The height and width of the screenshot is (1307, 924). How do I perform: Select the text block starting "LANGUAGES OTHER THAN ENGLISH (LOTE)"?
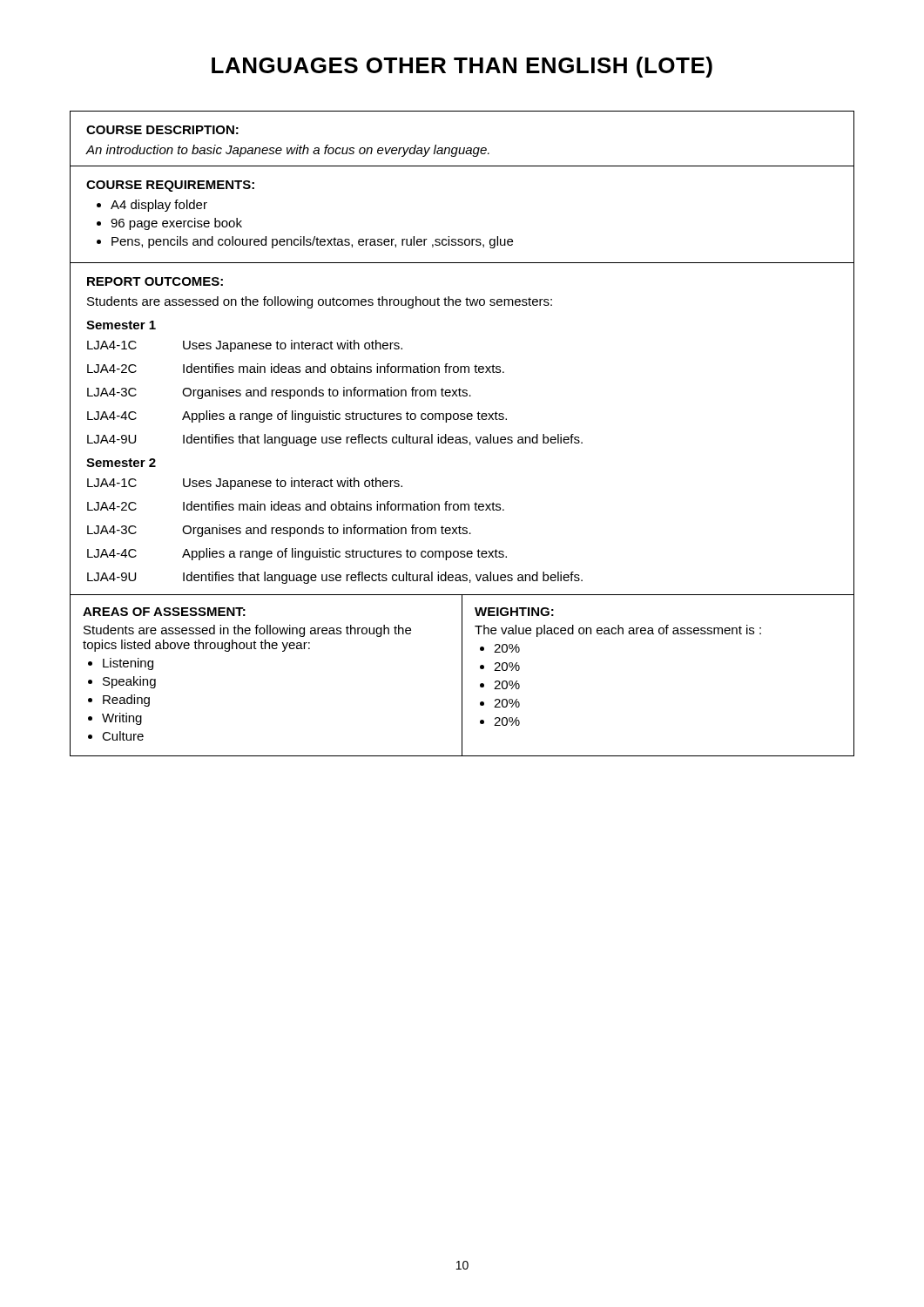462,65
